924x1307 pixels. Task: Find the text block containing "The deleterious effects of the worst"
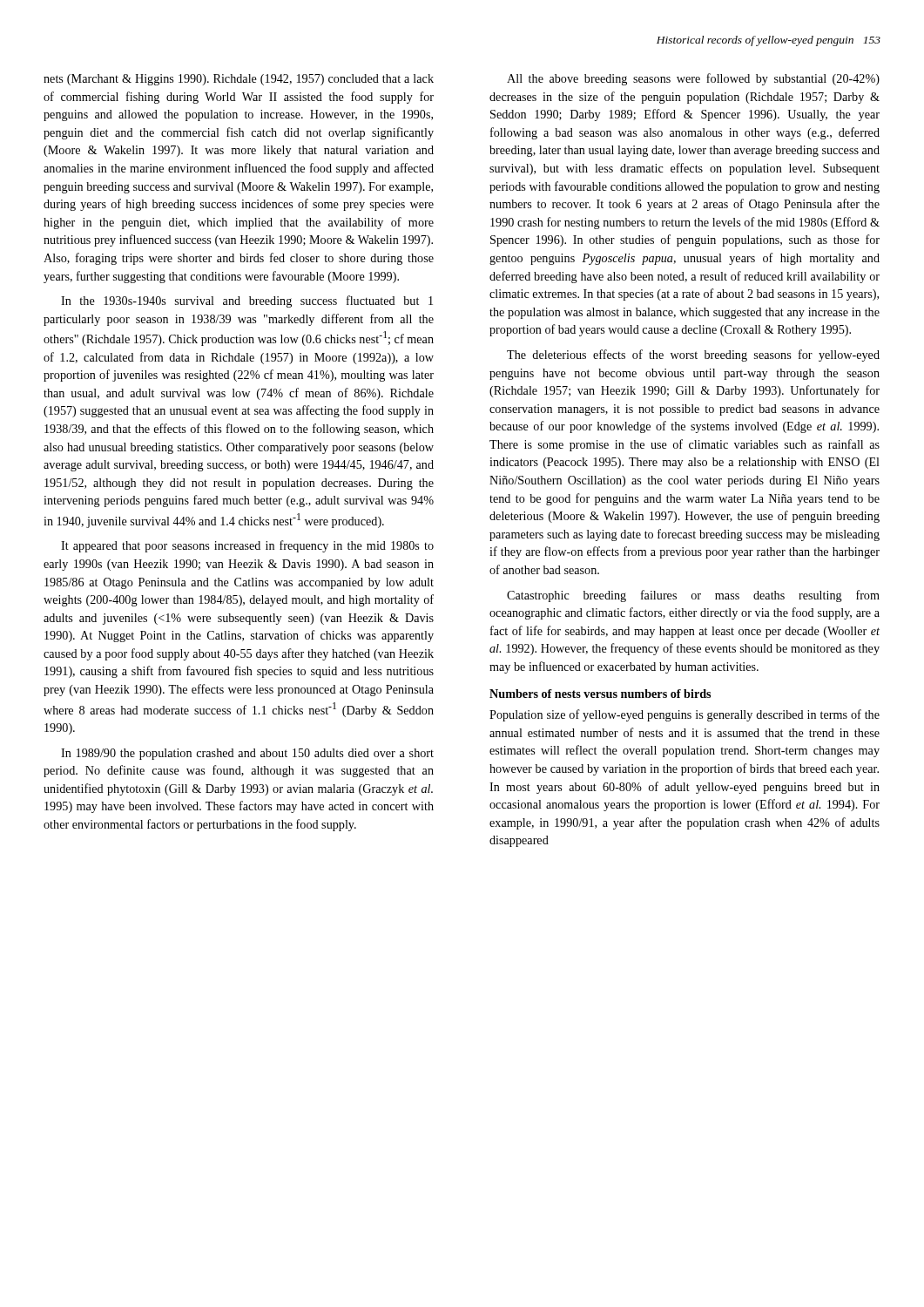pos(684,462)
